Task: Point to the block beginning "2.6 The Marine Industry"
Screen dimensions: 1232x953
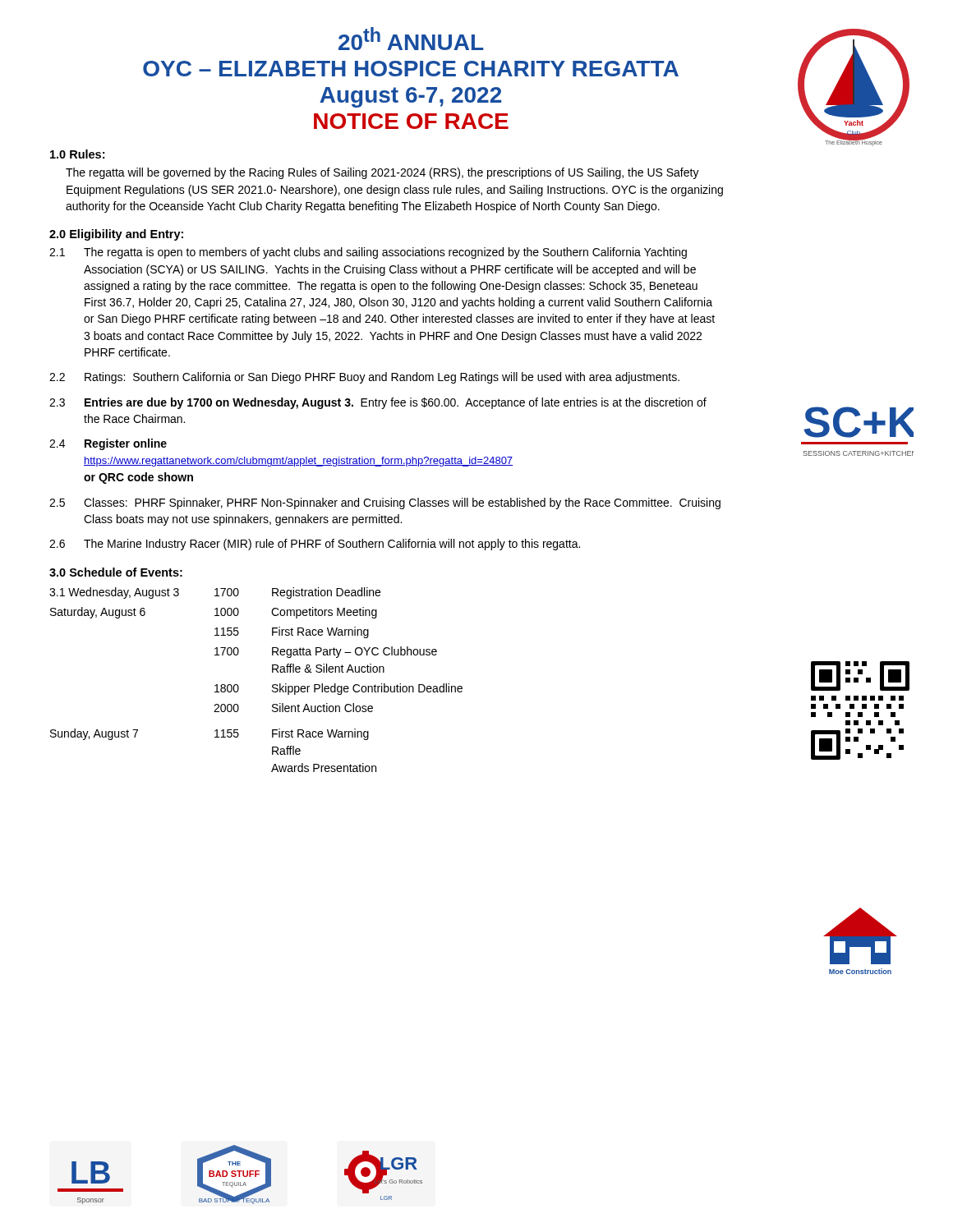Action: coord(386,544)
